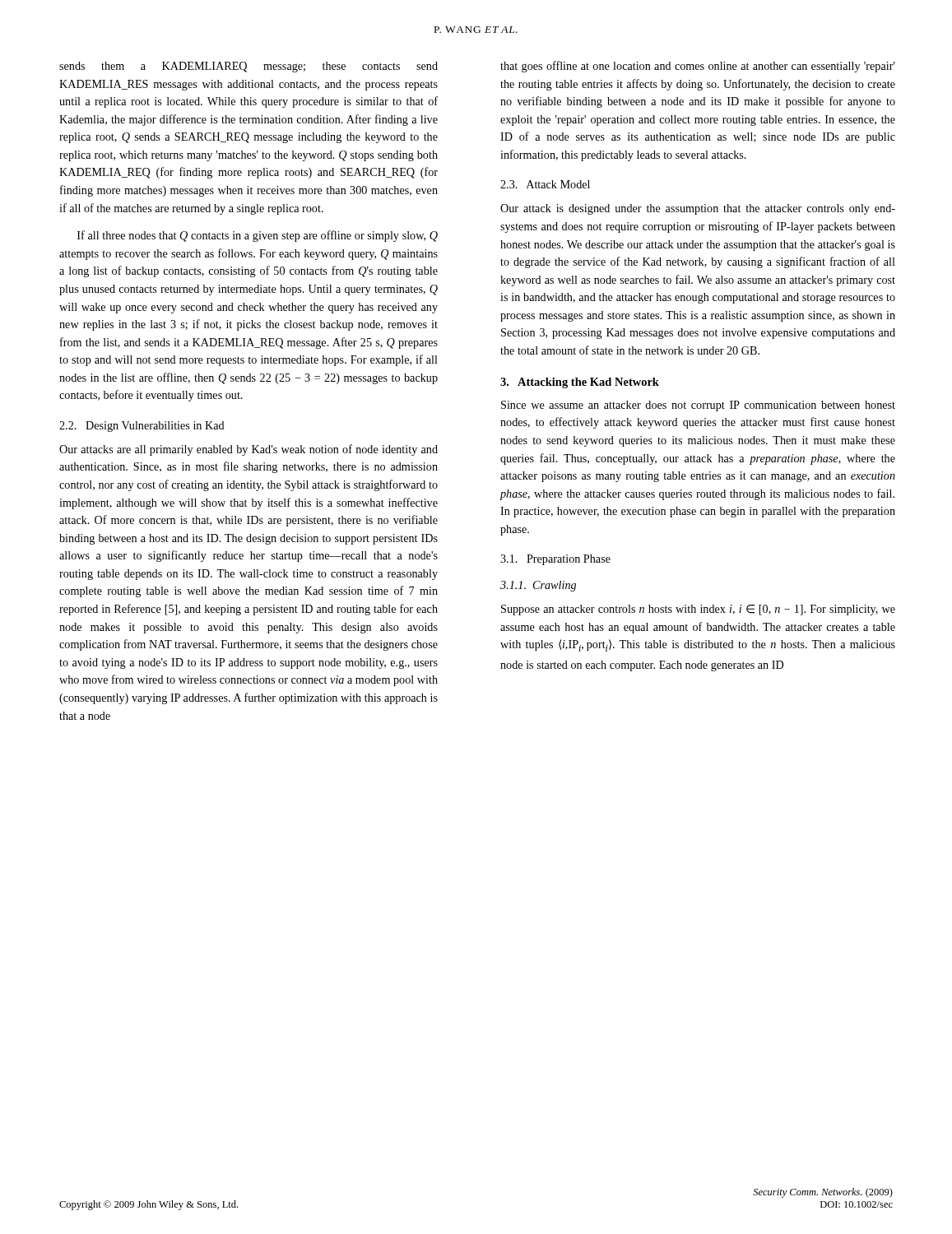This screenshot has height=1234, width=952.
Task: Point to the block beginning "Our attack is designed under the assumption that"
Action: click(698, 280)
